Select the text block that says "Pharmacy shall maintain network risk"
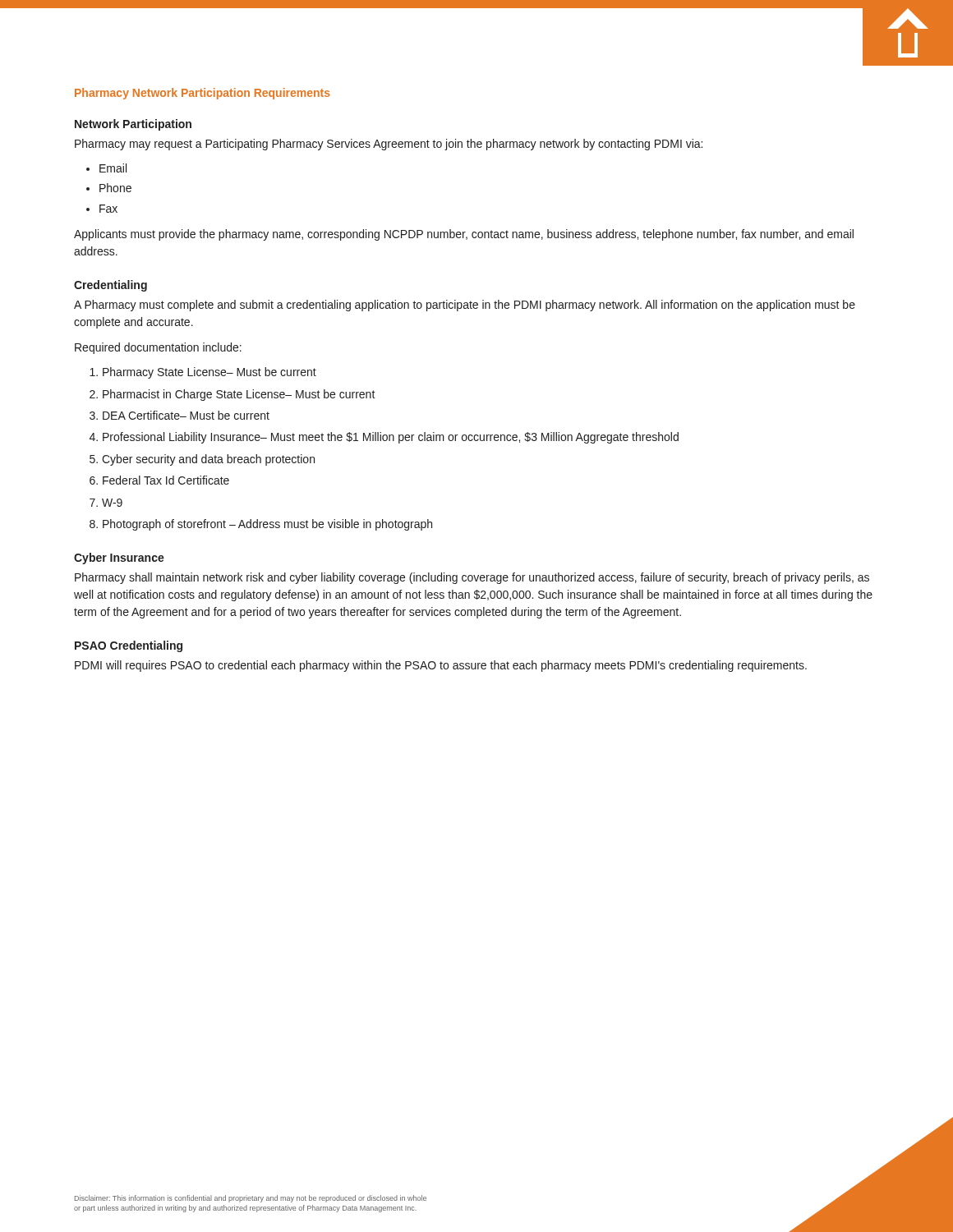Image resolution: width=953 pixels, height=1232 pixels. [x=473, y=595]
